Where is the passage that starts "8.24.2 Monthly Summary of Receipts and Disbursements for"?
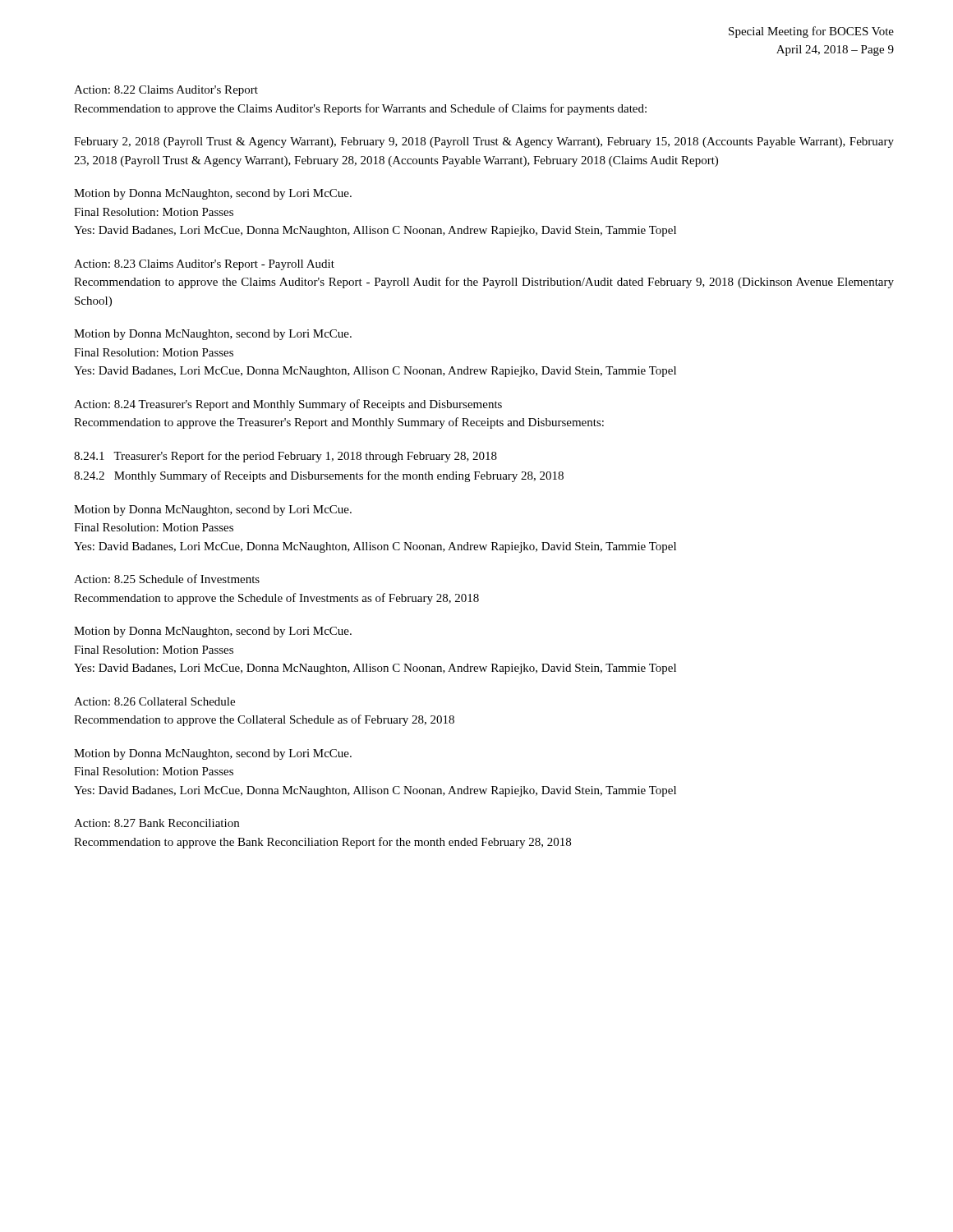This screenshot has height=1232, width=953. click(x=484, y=476)
